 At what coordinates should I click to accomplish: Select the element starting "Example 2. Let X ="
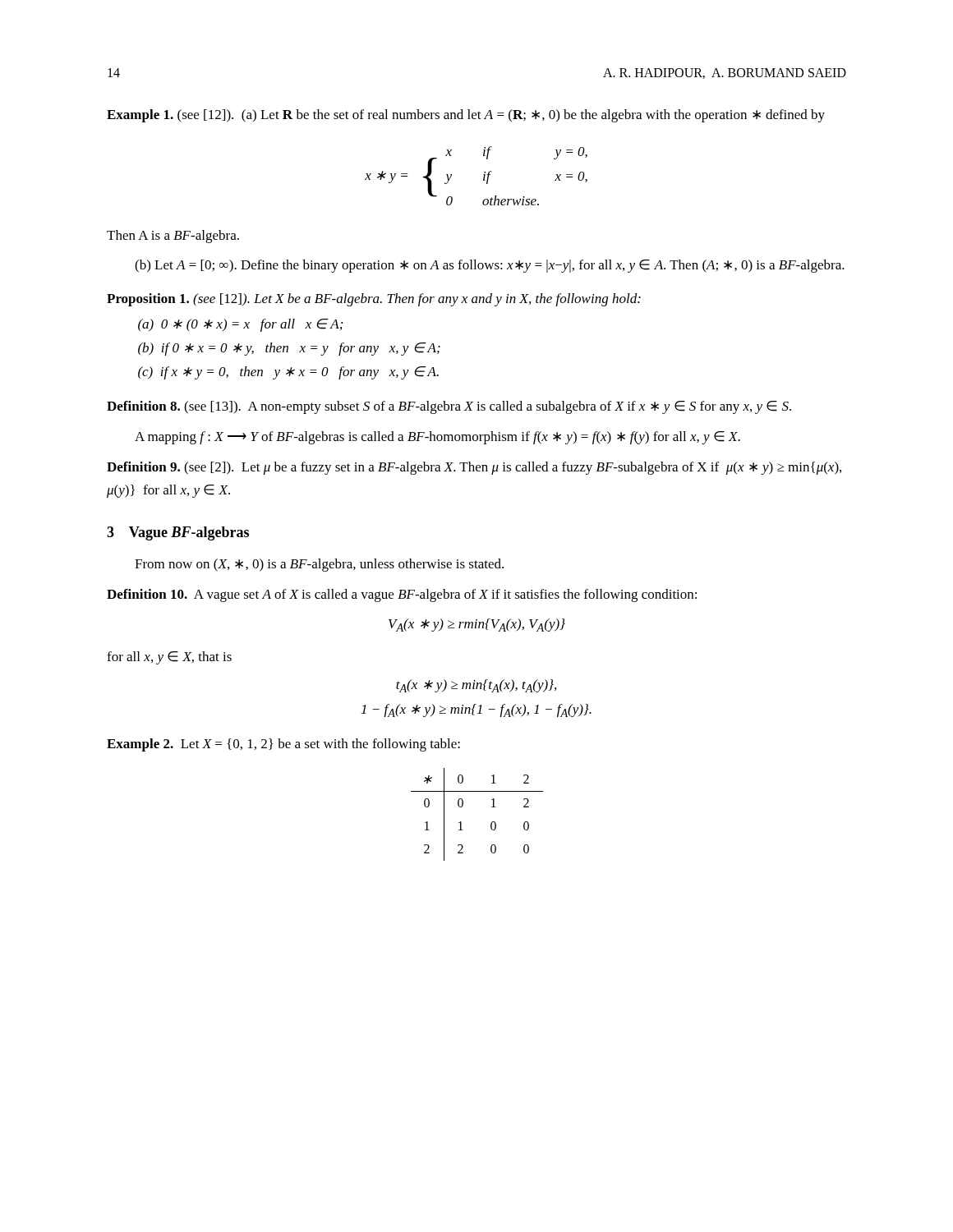(283, 745)
